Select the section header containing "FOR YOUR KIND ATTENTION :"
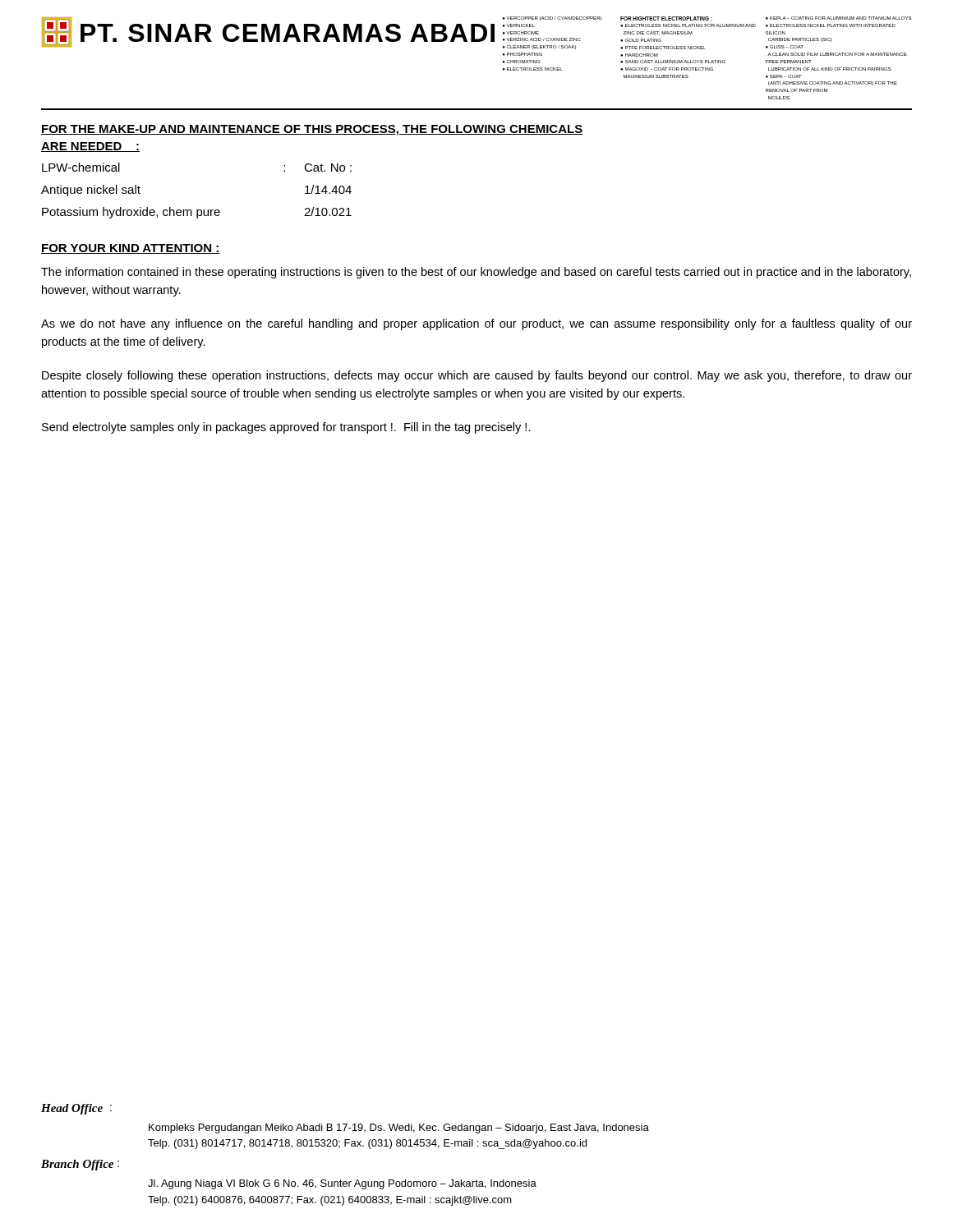 pos(130,248)
